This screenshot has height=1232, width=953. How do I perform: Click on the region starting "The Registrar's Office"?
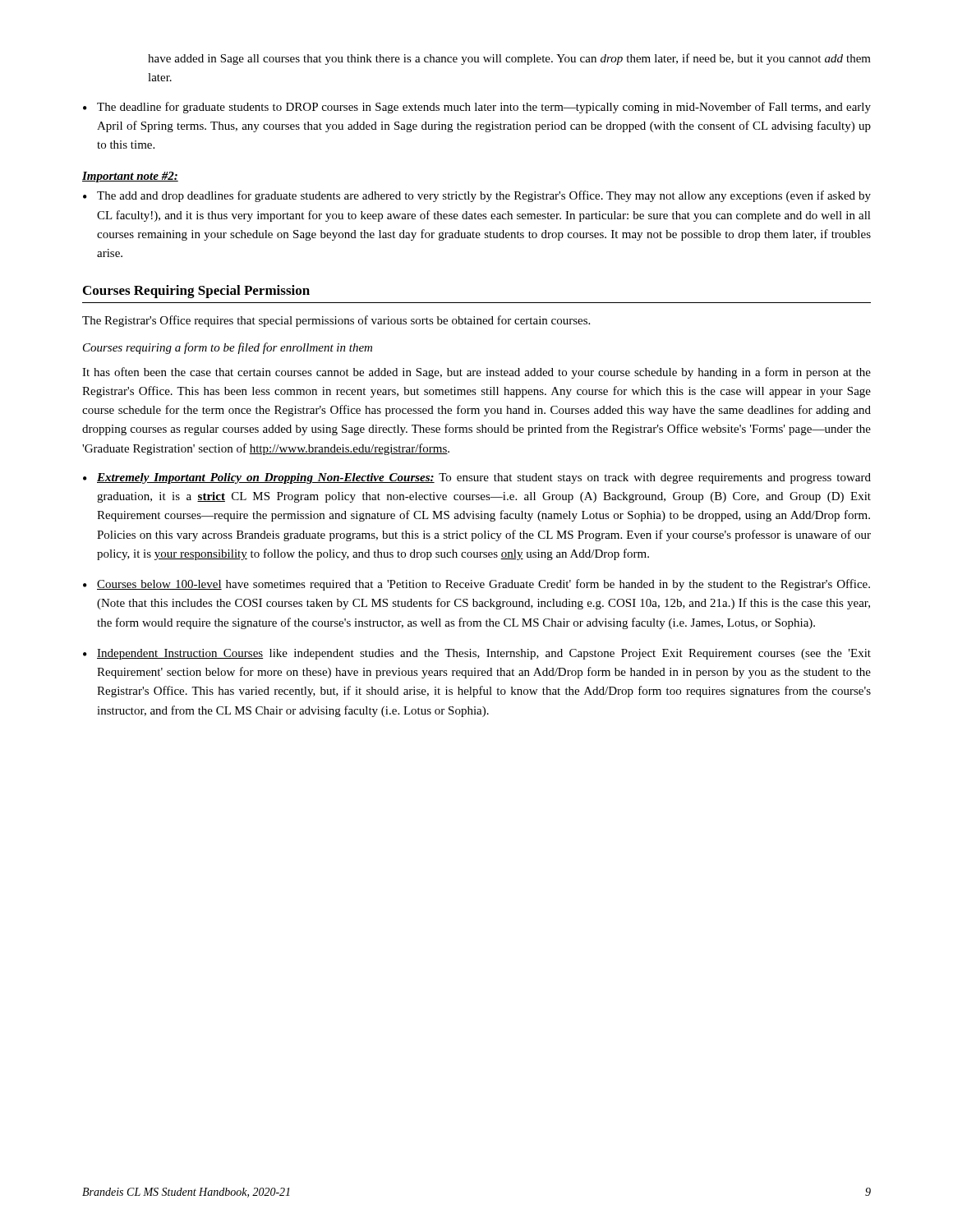click(x=476, y=321)
